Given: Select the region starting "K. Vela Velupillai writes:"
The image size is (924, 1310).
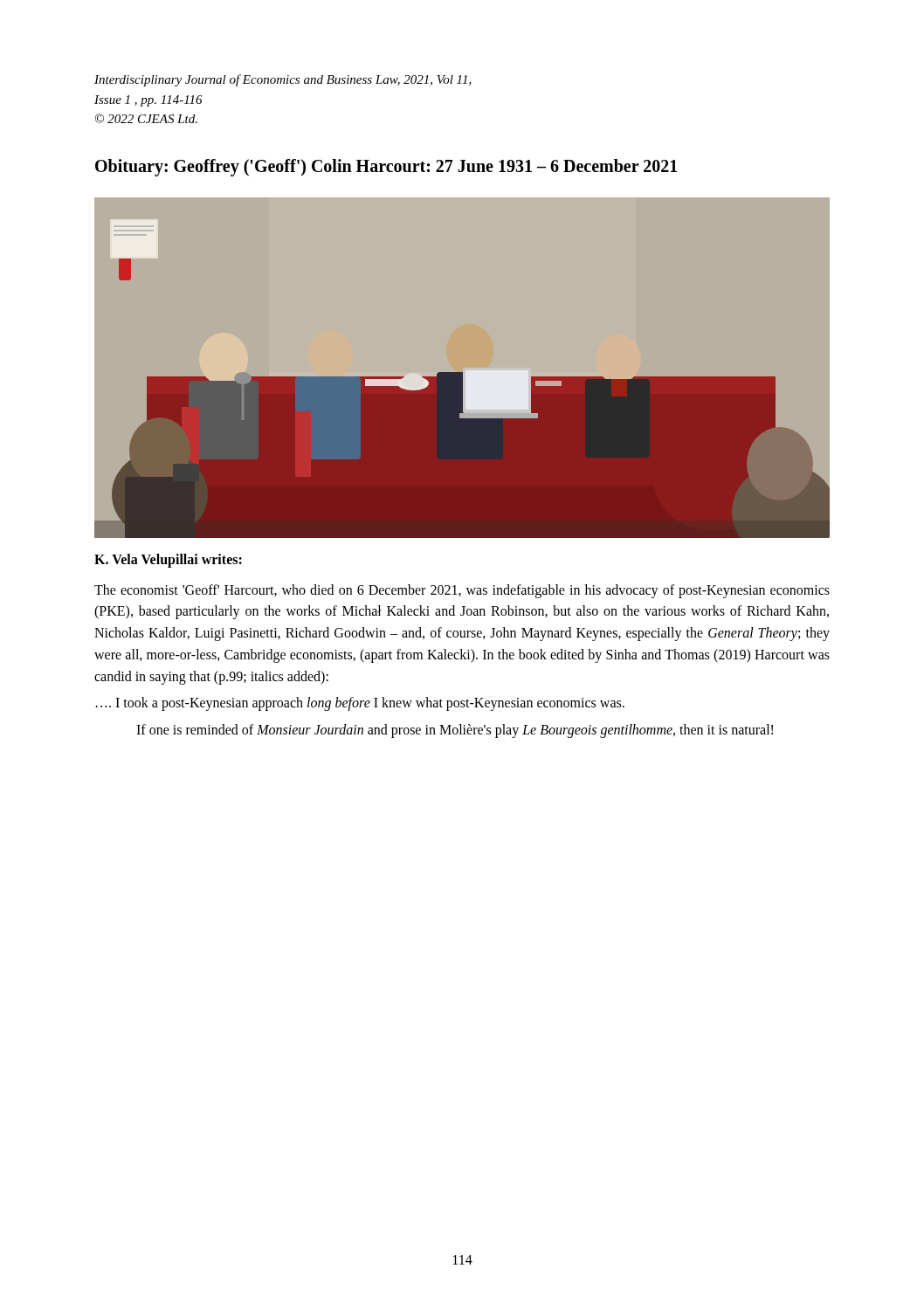Looking at the screenshot, I should tap(168, 559).
